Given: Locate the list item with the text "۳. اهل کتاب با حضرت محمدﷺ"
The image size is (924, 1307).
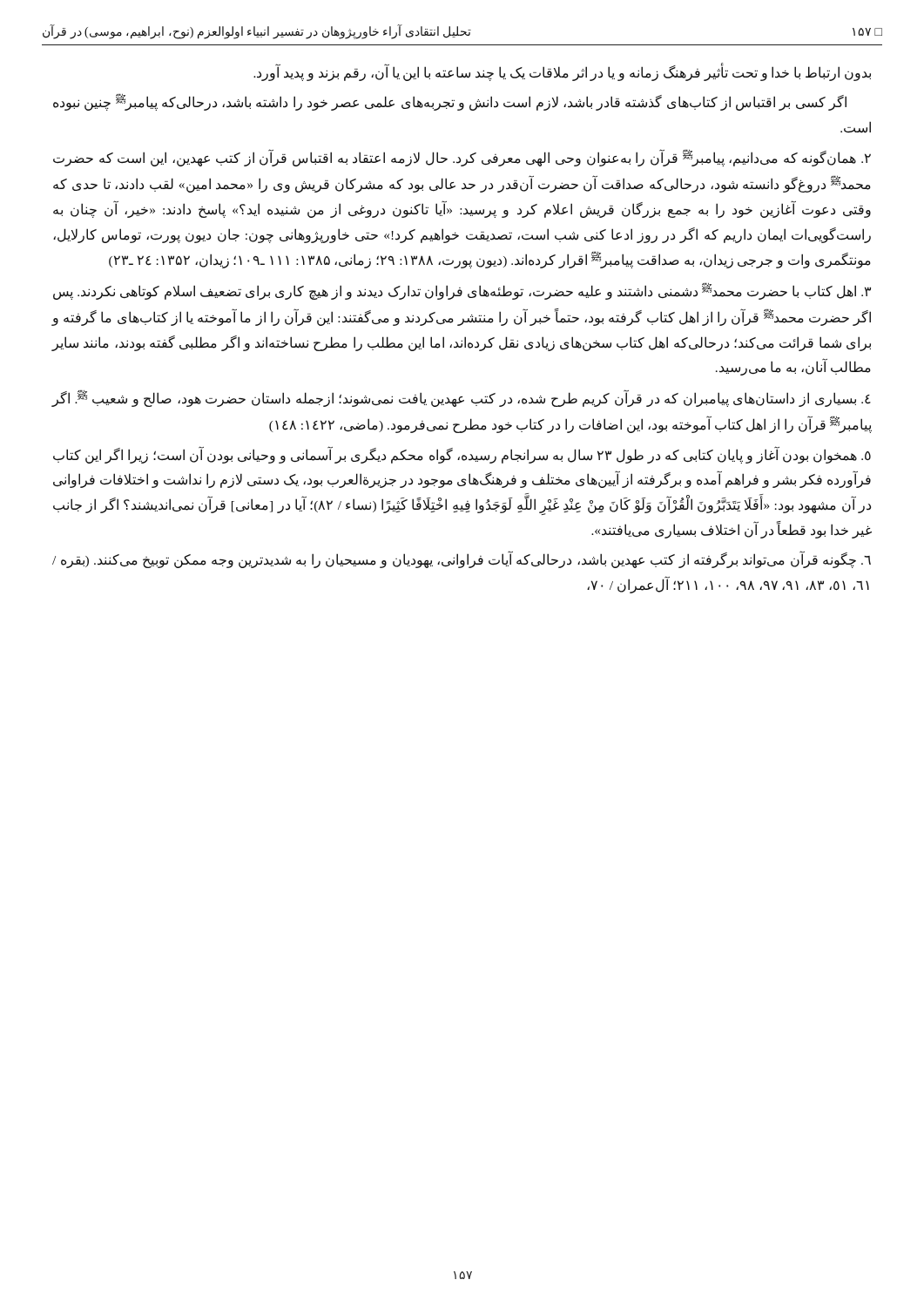Looking at the screenshot, I should (462, 329).
